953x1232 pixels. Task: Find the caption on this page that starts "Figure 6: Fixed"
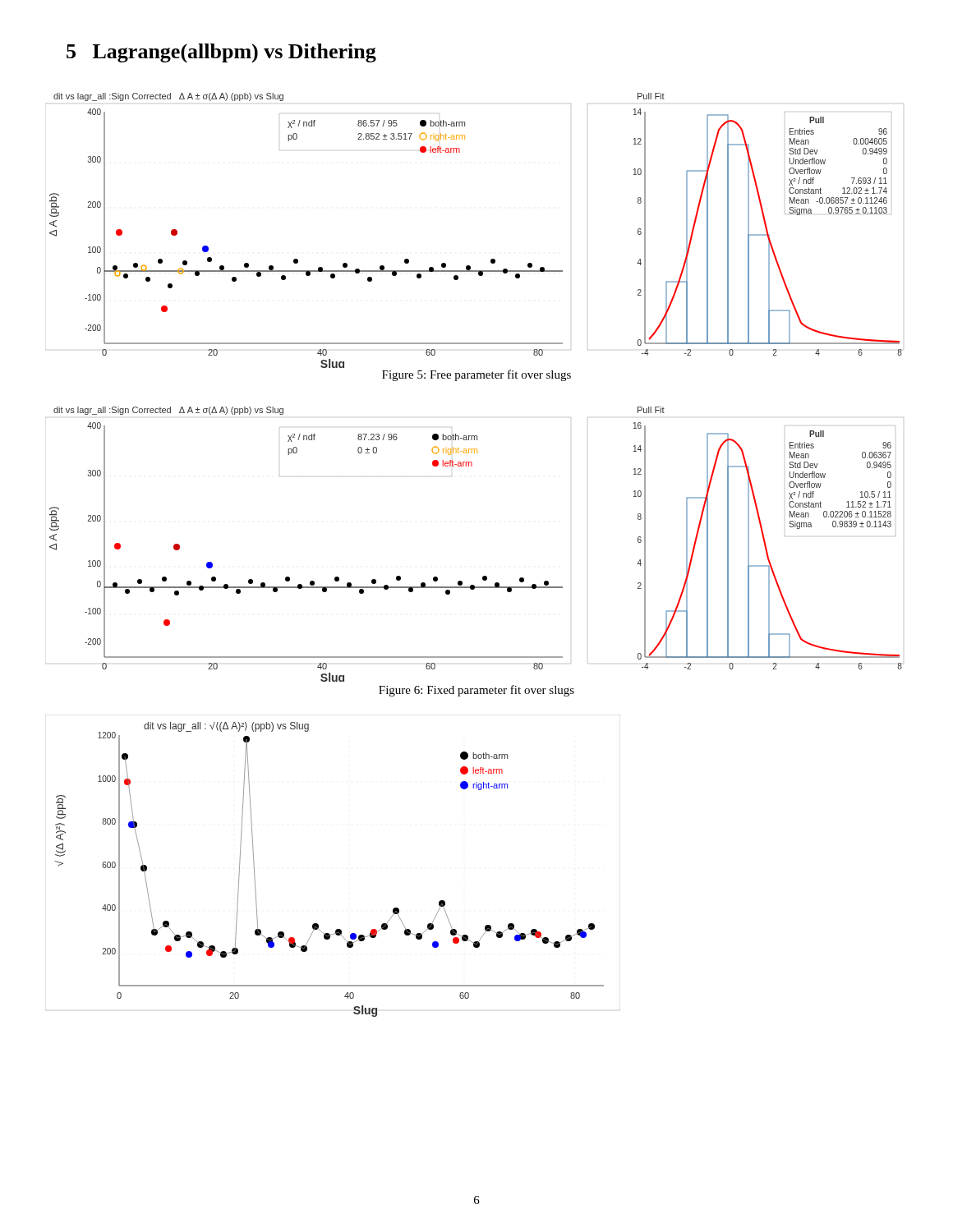(476, 690)
